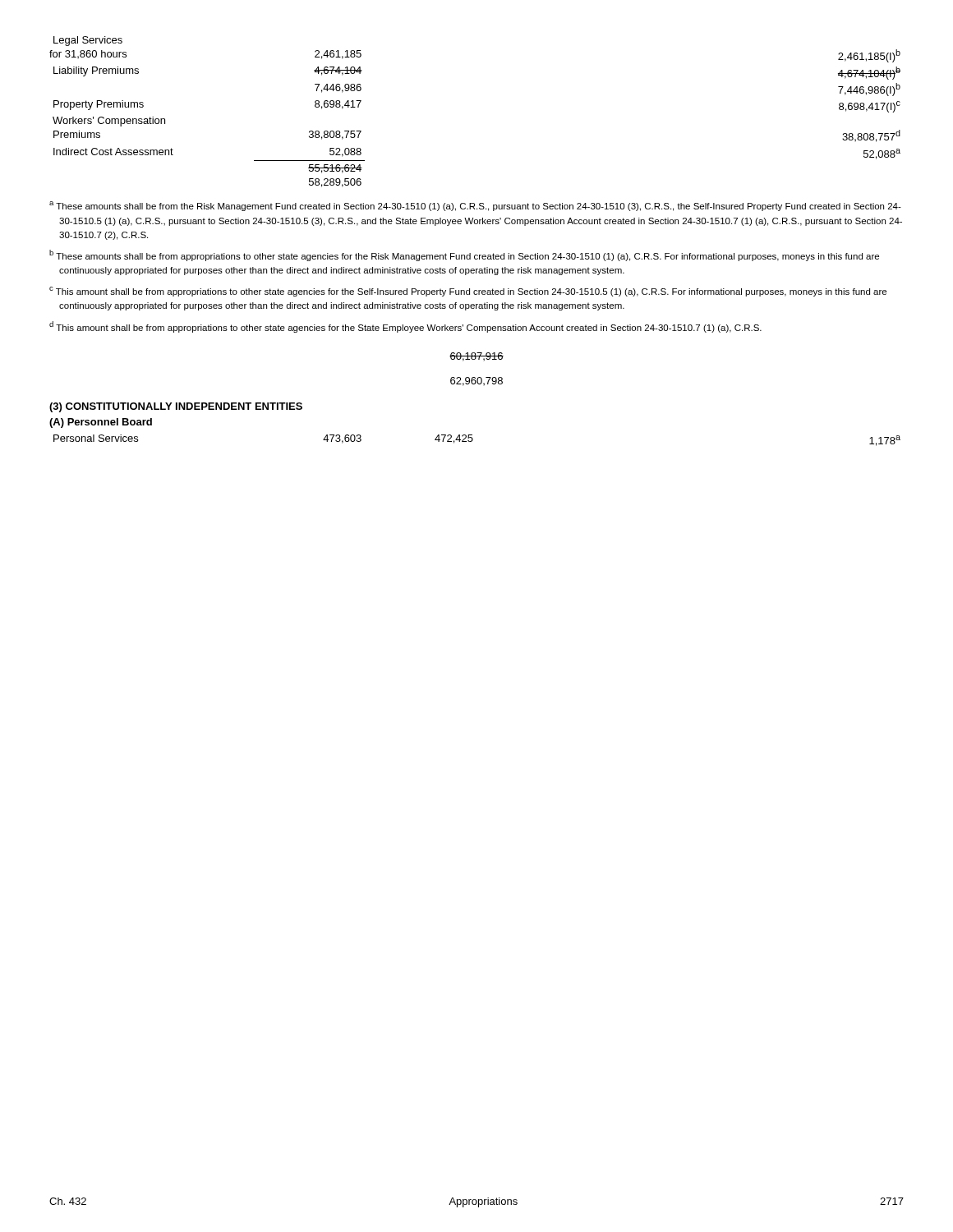The image size is (953, 1232).
Task: Click on the table containing "for 31,860 hours"
Action: 476,111
